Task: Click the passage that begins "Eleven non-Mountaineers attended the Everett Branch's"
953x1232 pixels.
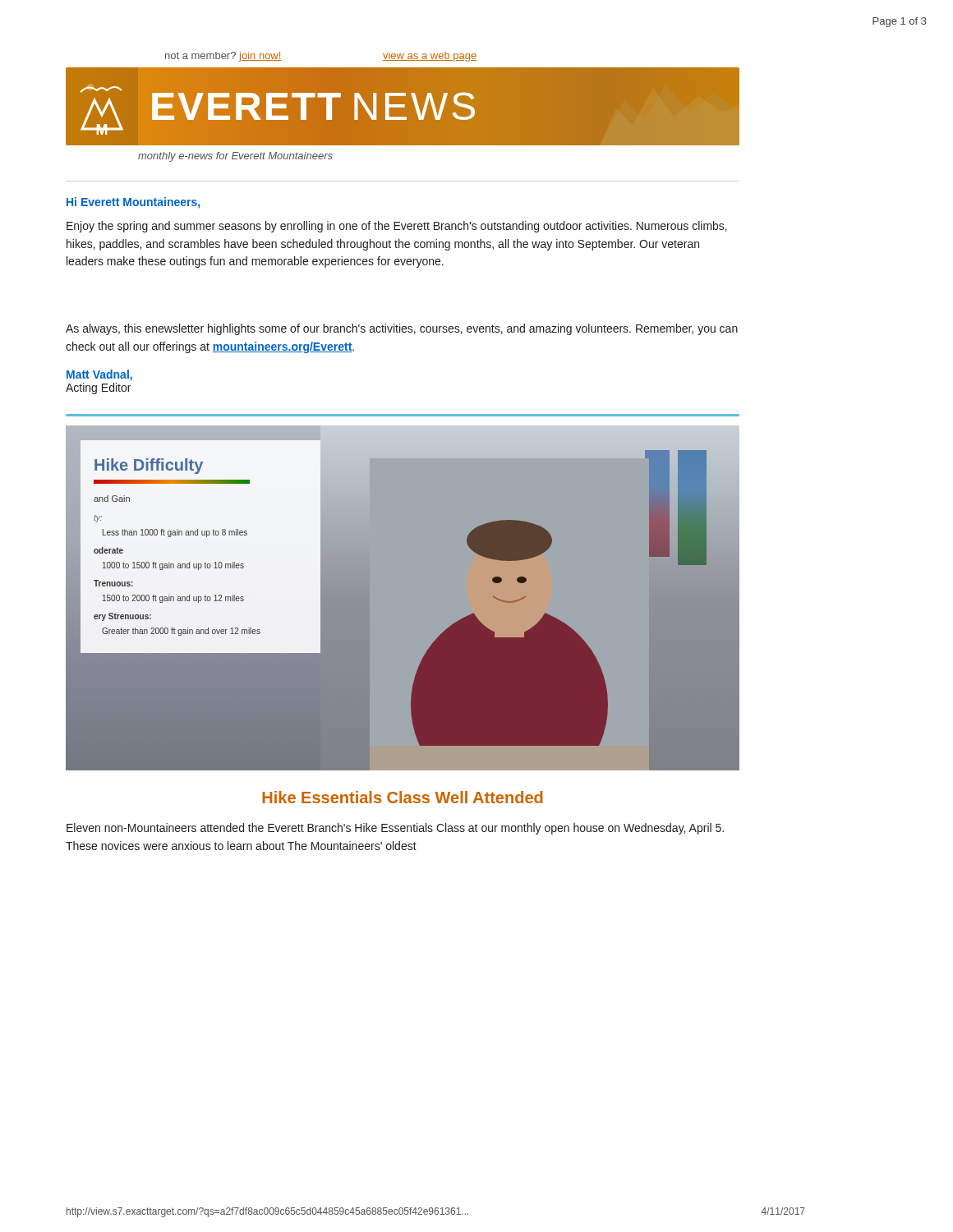Action: (x=395, y=837)
